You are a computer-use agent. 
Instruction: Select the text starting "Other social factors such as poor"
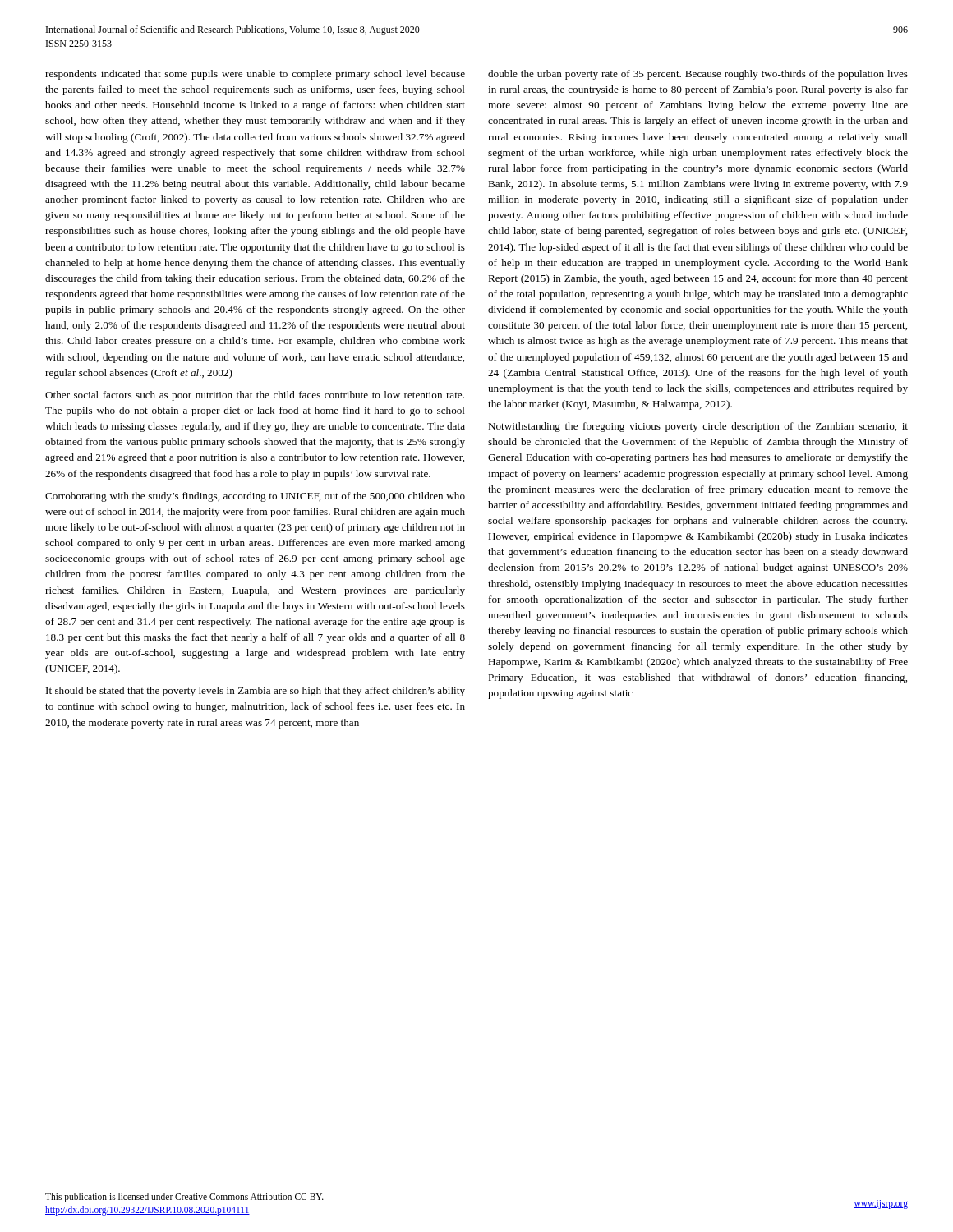click(x=255, y=434)
